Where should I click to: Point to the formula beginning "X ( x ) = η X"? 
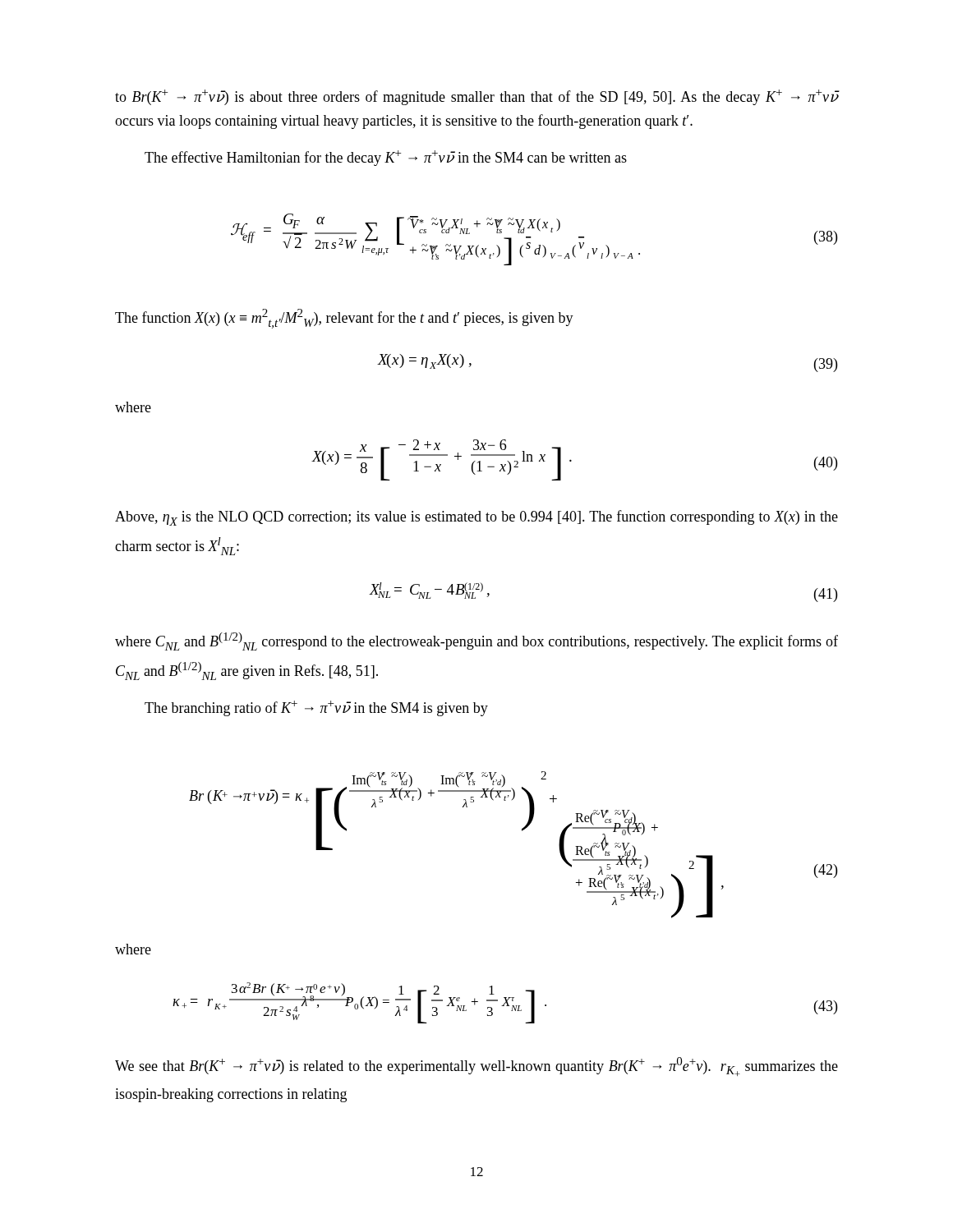point(476,364)
